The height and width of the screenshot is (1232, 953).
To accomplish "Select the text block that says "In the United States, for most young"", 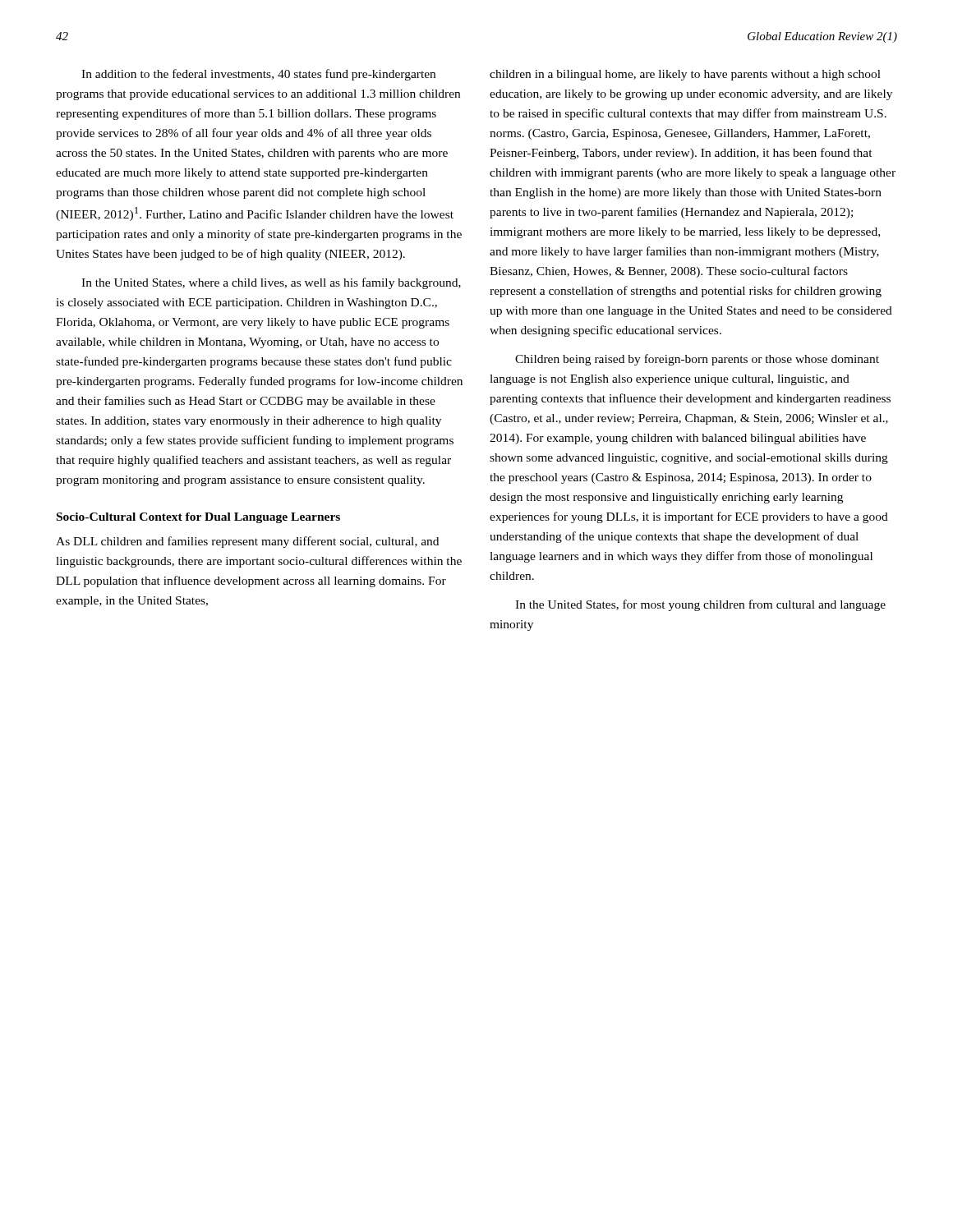I will coord(693,615).
